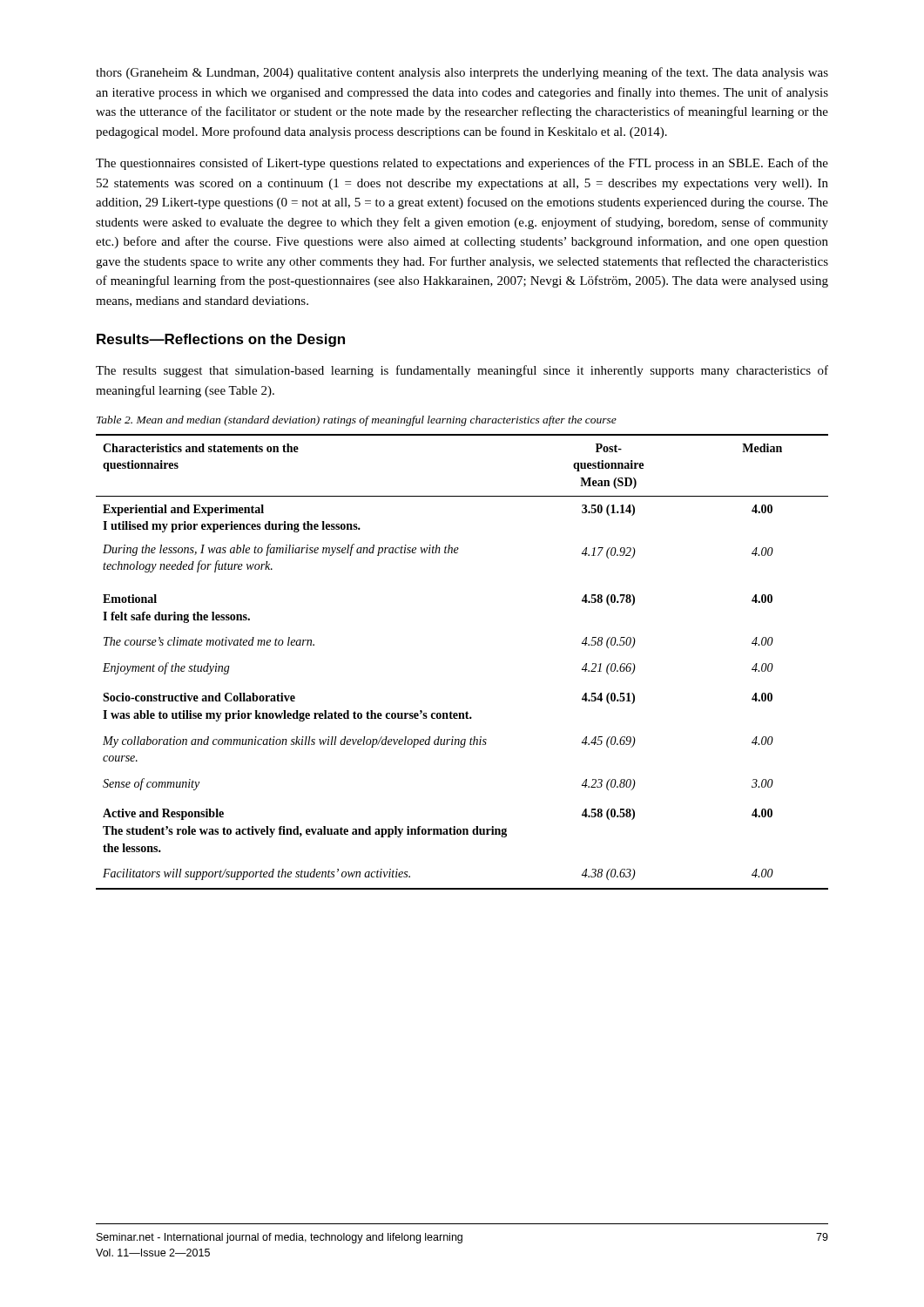Image resolution: width=924 pixels, height=1307 pixels.
Task: Navigate to the element starting "The results suggest"
Action: 462,380
